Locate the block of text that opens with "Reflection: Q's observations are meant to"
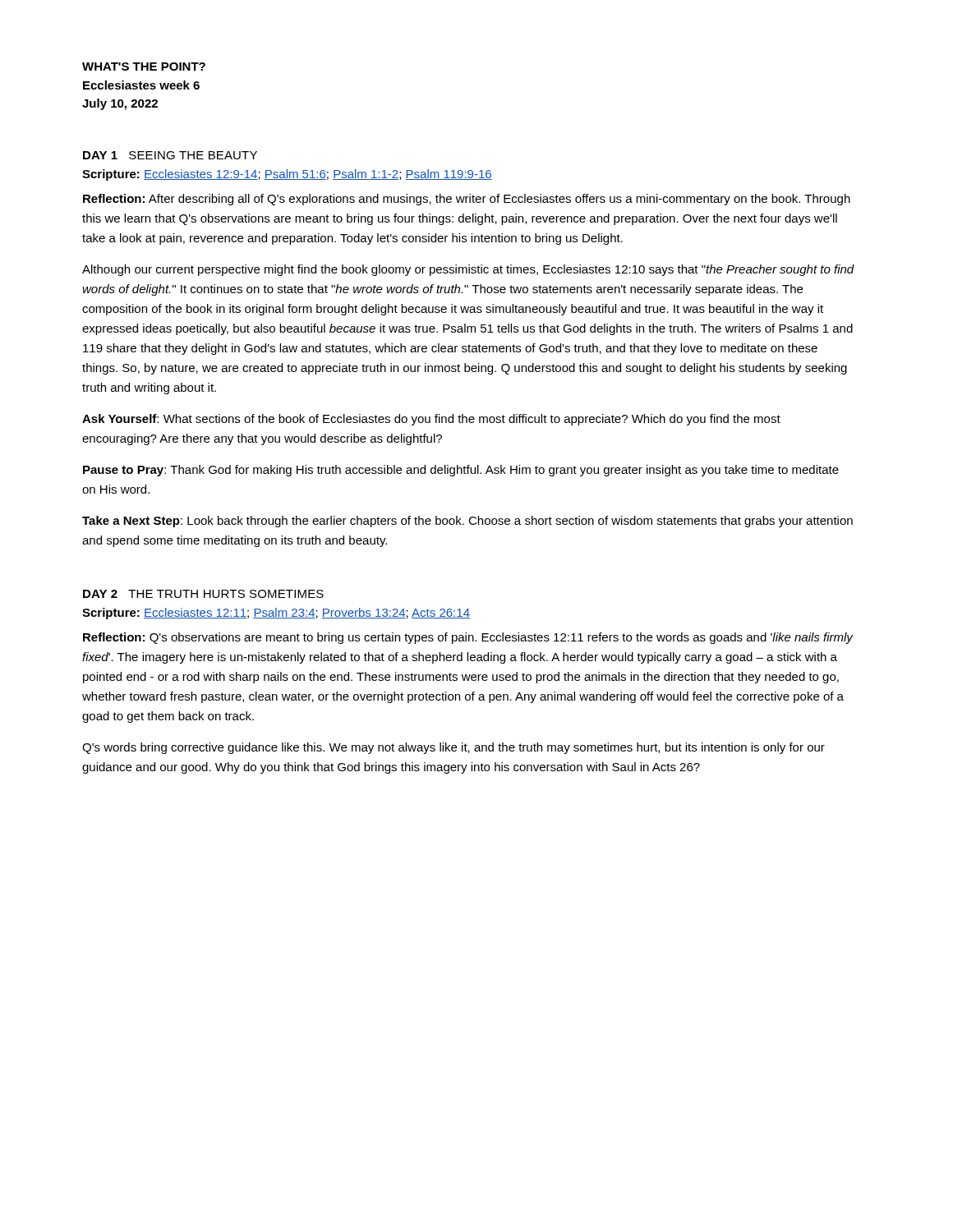Image resolution: width=953 pixels, height=1232 pixels. [x=467, y=676]
